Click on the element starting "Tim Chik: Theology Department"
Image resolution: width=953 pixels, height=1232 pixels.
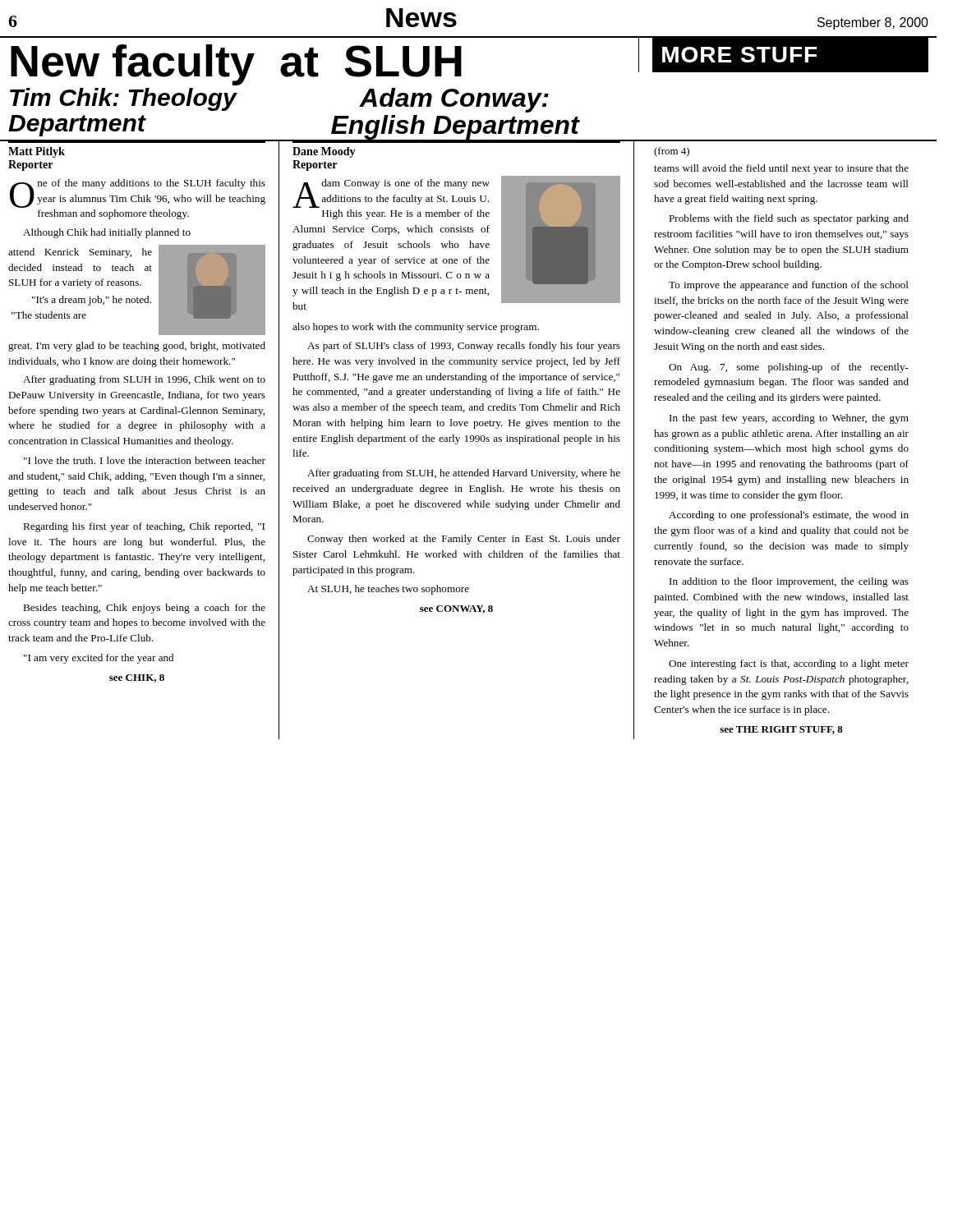[x=136, y=110]
